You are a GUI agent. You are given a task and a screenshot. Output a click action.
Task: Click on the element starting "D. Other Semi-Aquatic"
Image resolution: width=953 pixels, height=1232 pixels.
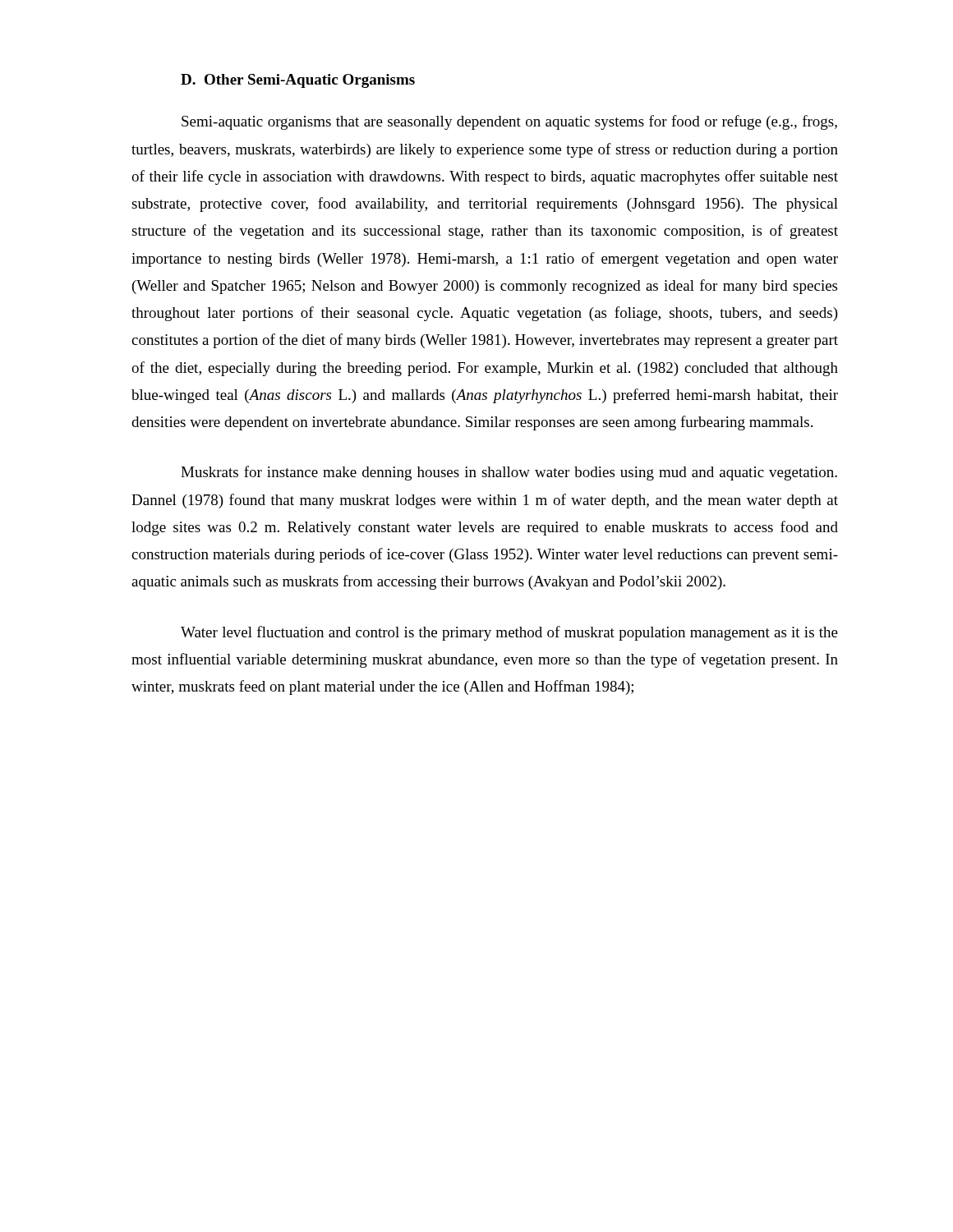(298, 79)
